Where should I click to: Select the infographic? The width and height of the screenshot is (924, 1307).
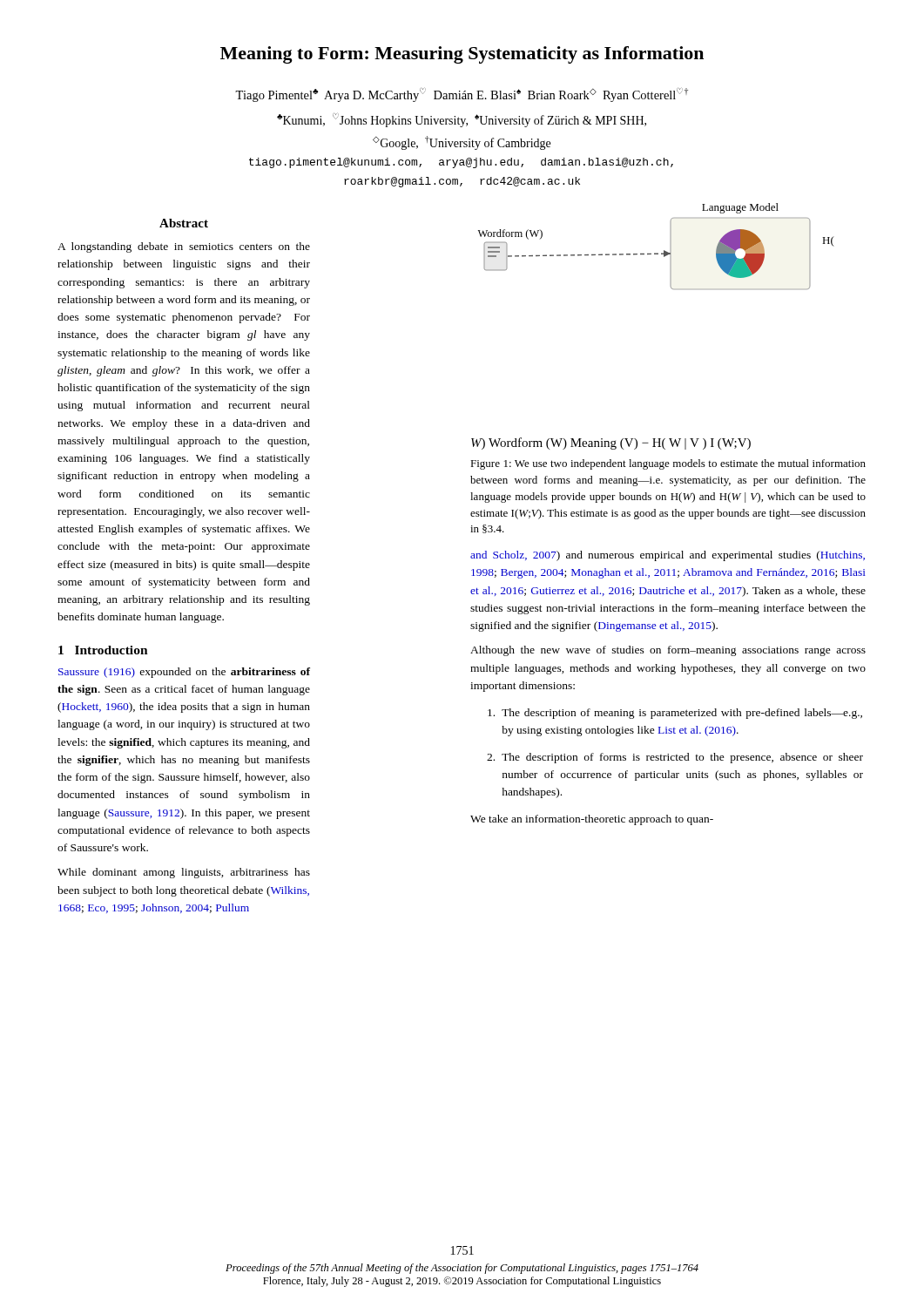click(668, 321)
